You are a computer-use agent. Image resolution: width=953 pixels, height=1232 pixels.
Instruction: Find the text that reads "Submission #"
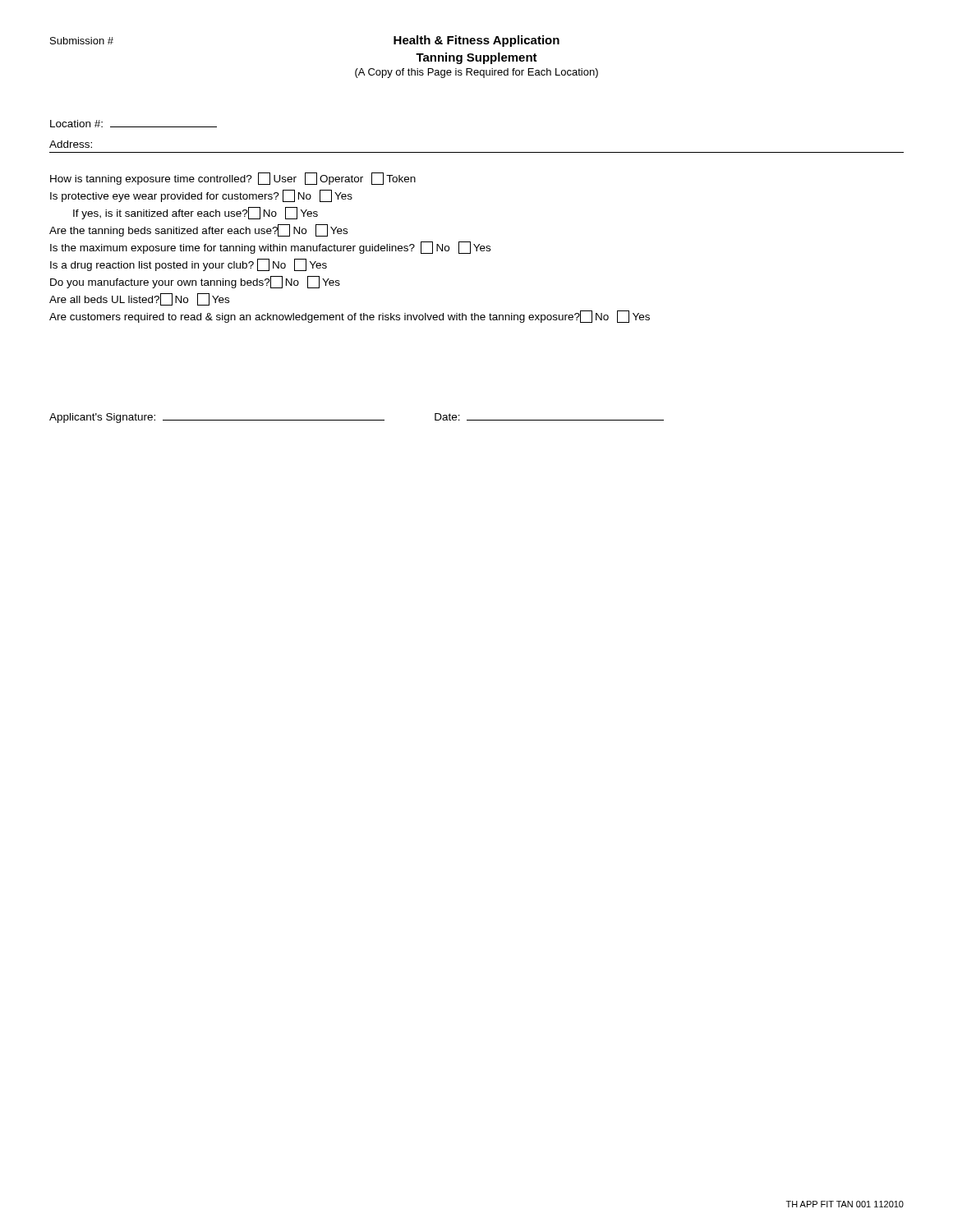click(81, 41)
